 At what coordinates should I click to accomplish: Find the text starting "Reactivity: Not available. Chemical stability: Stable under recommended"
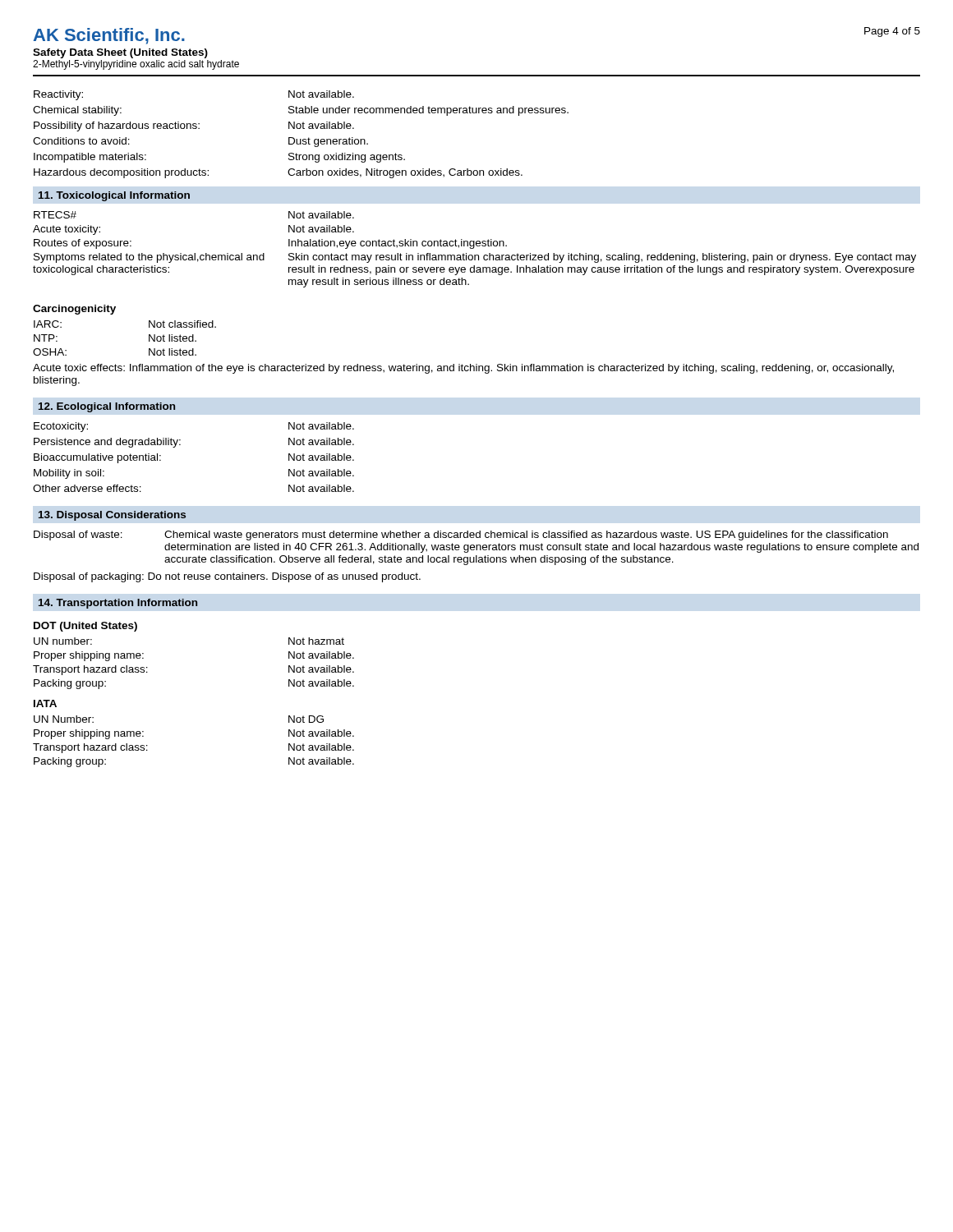[x=55, y=95]
